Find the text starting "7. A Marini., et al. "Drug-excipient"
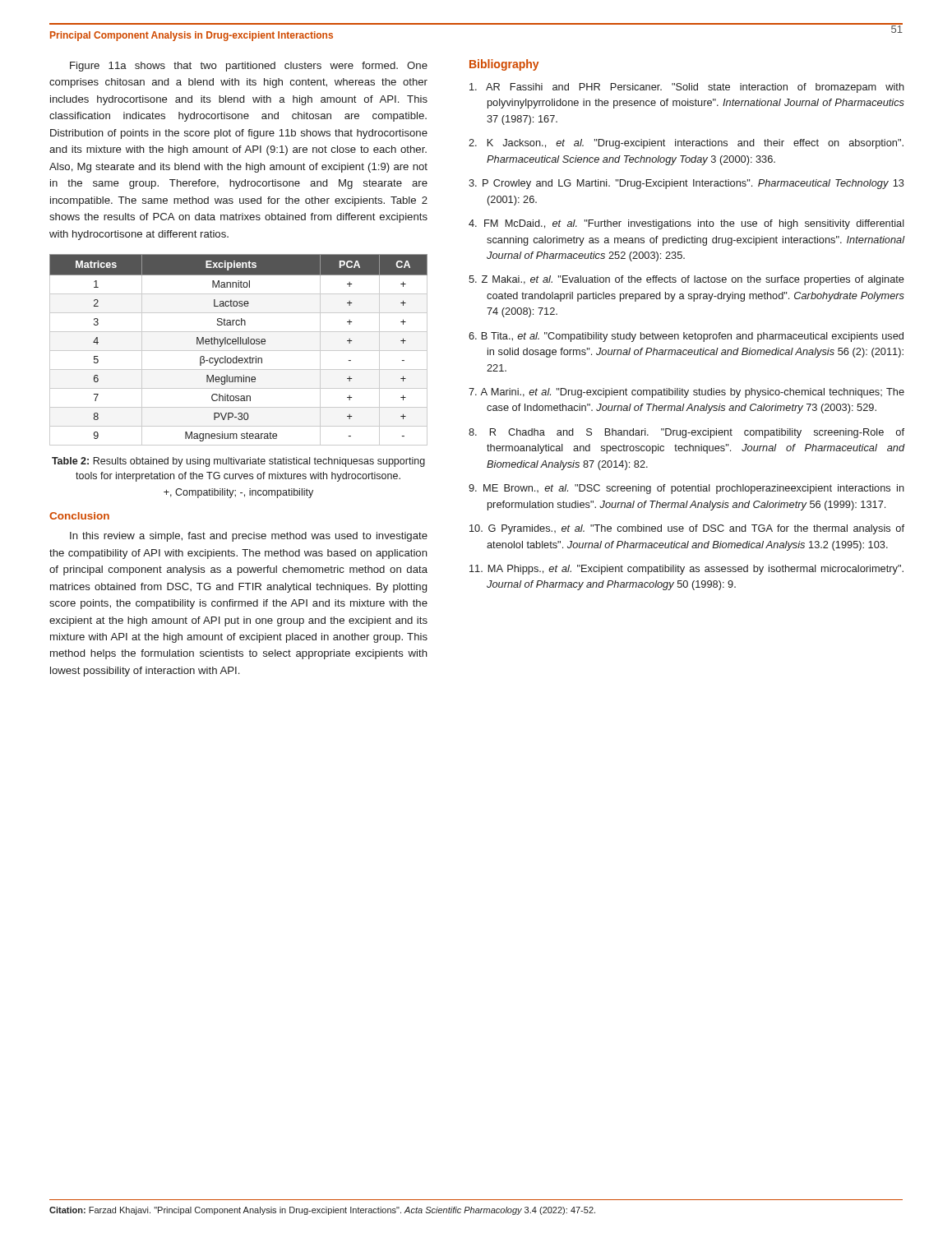Viewport: 952px width, 1233px height. (x=686, y=400)
